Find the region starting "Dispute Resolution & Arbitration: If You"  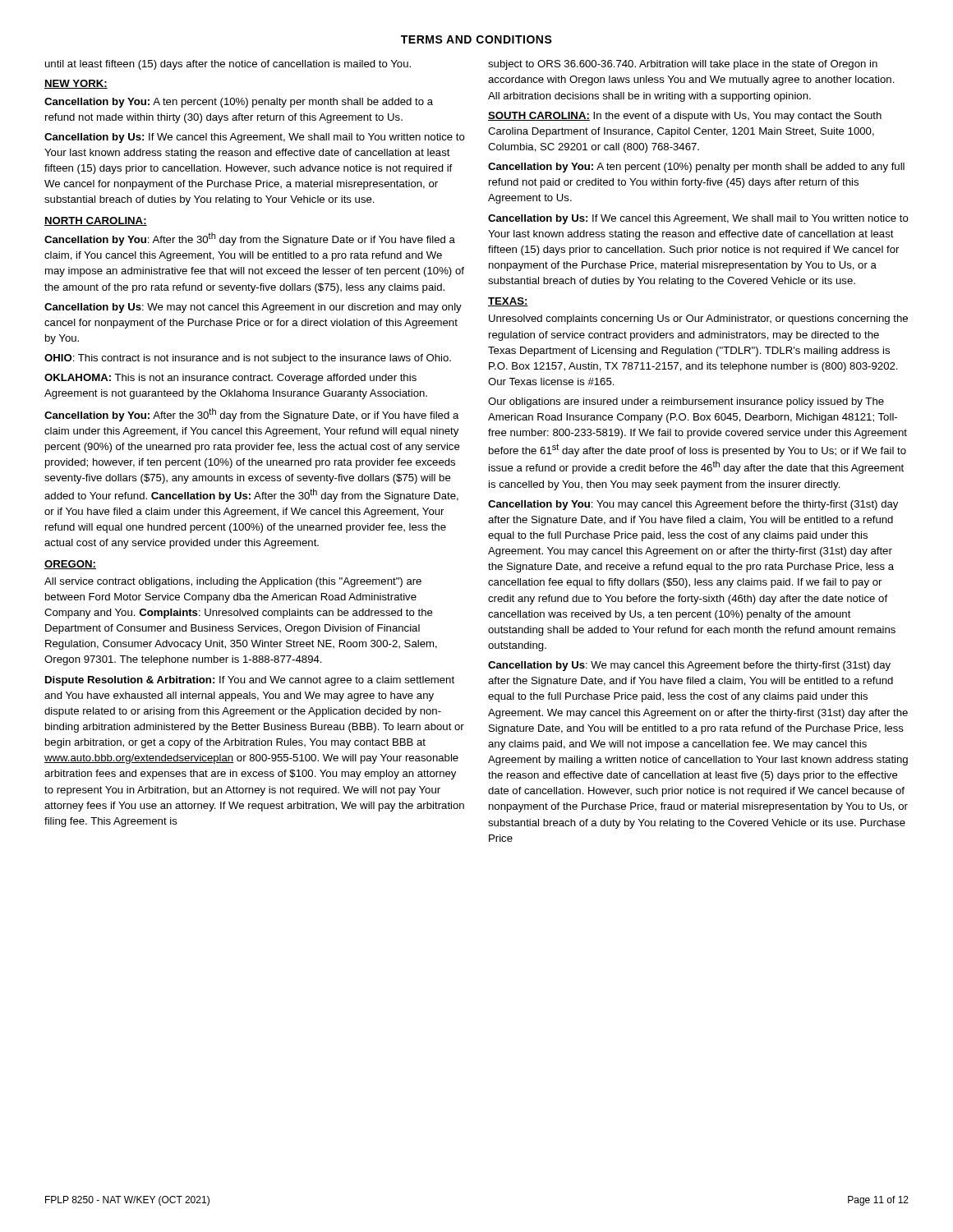(x=255, y=750)
